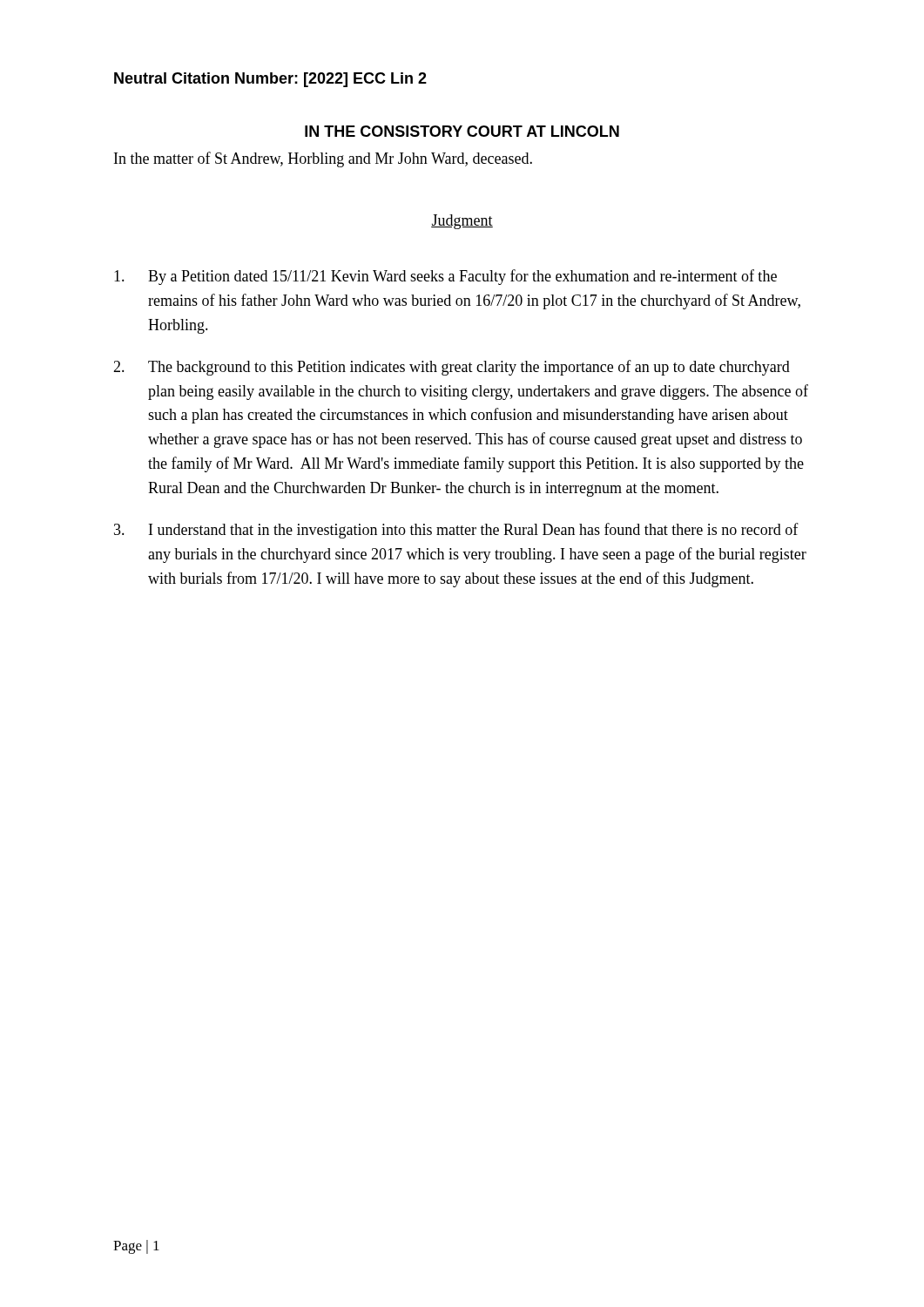
Task: Find "IN THE CONSISTORY COURT AT LINCOLN" on this page
Action: click(462, 132)
